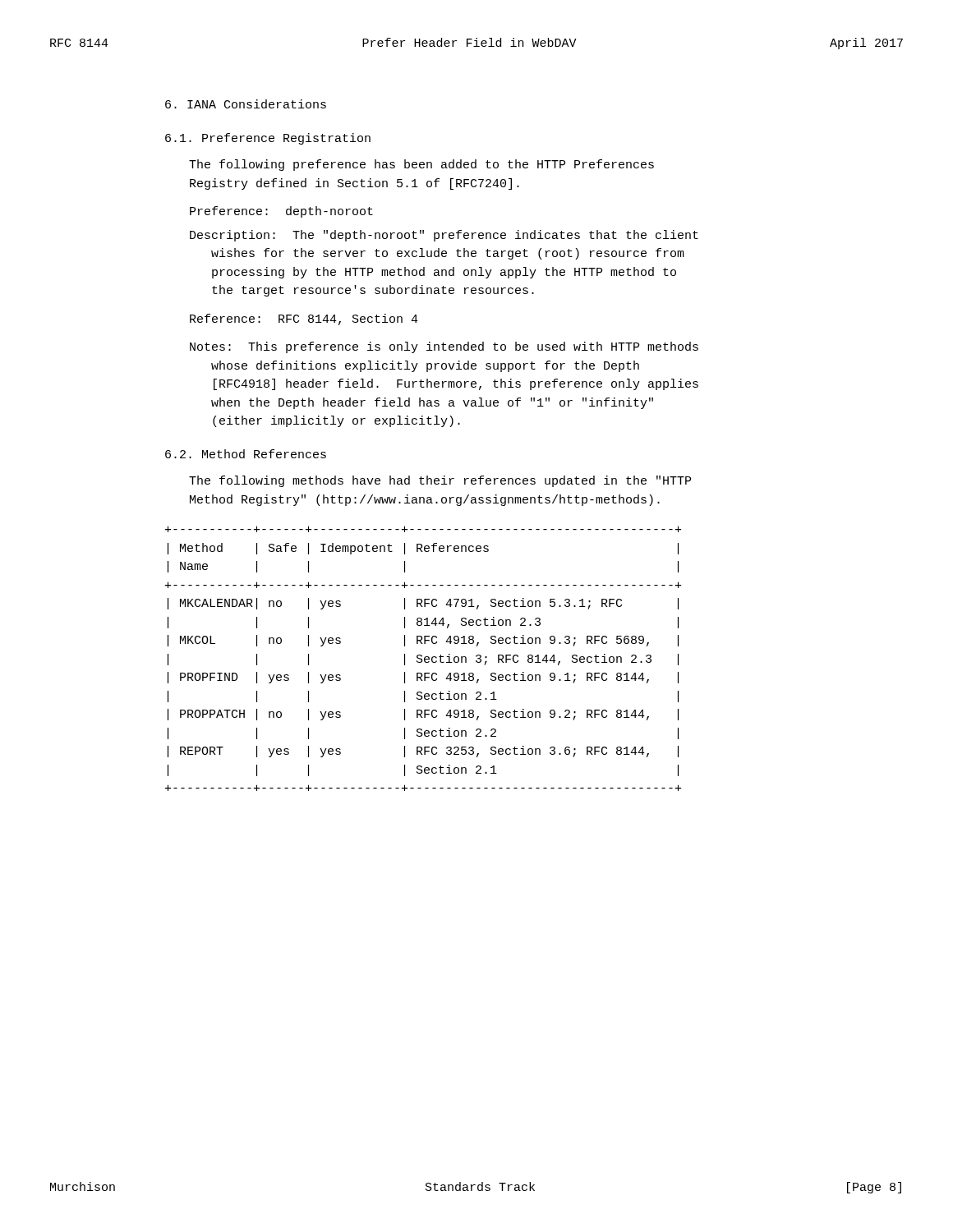Image resolution: width=953 pixels, height=1232 pixels.
Task: Locate the text block with the text "The following preference has been added"
Action: [x=422, y=175]
